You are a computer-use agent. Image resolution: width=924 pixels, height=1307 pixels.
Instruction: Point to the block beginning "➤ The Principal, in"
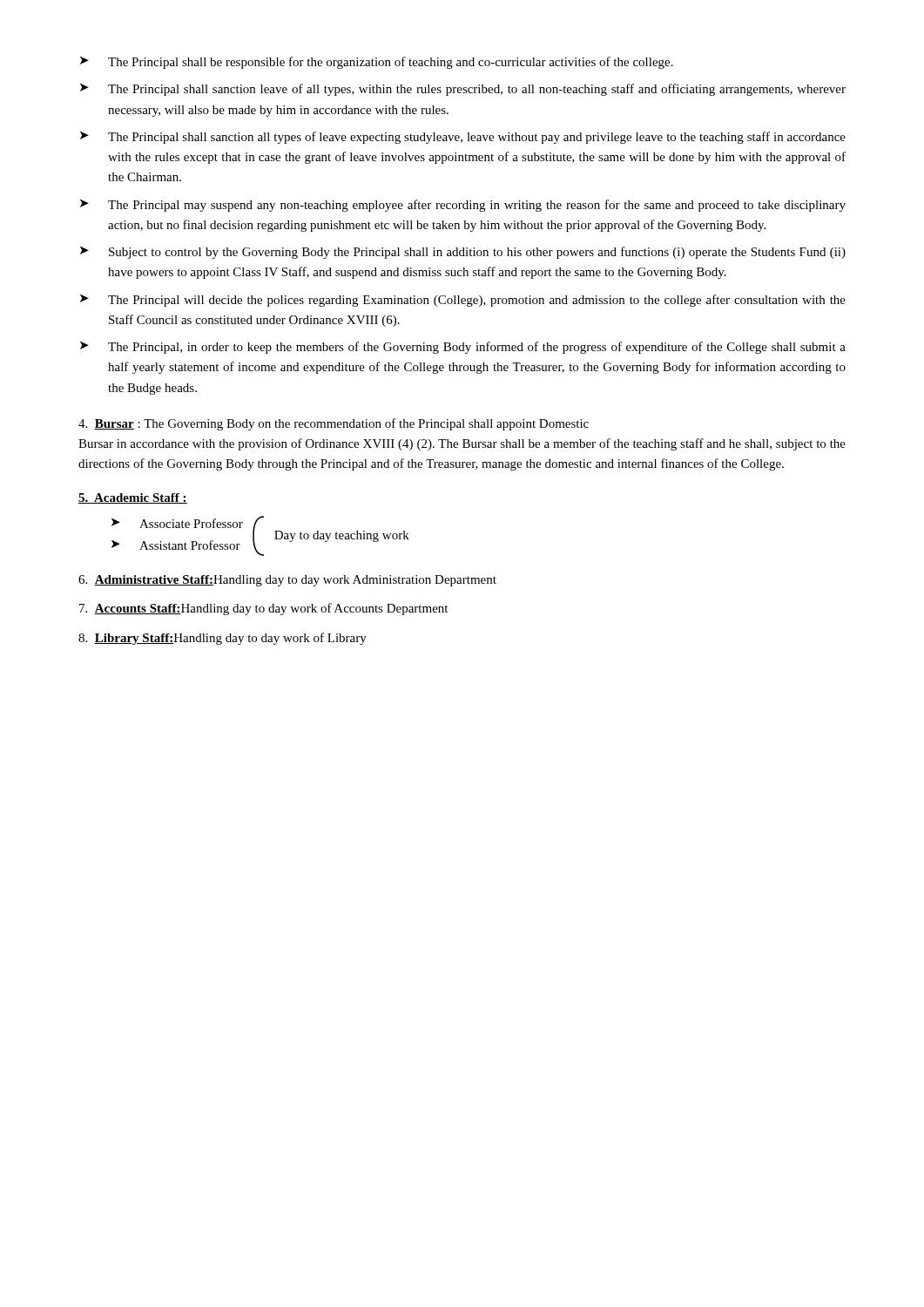[x=462, y=368]
